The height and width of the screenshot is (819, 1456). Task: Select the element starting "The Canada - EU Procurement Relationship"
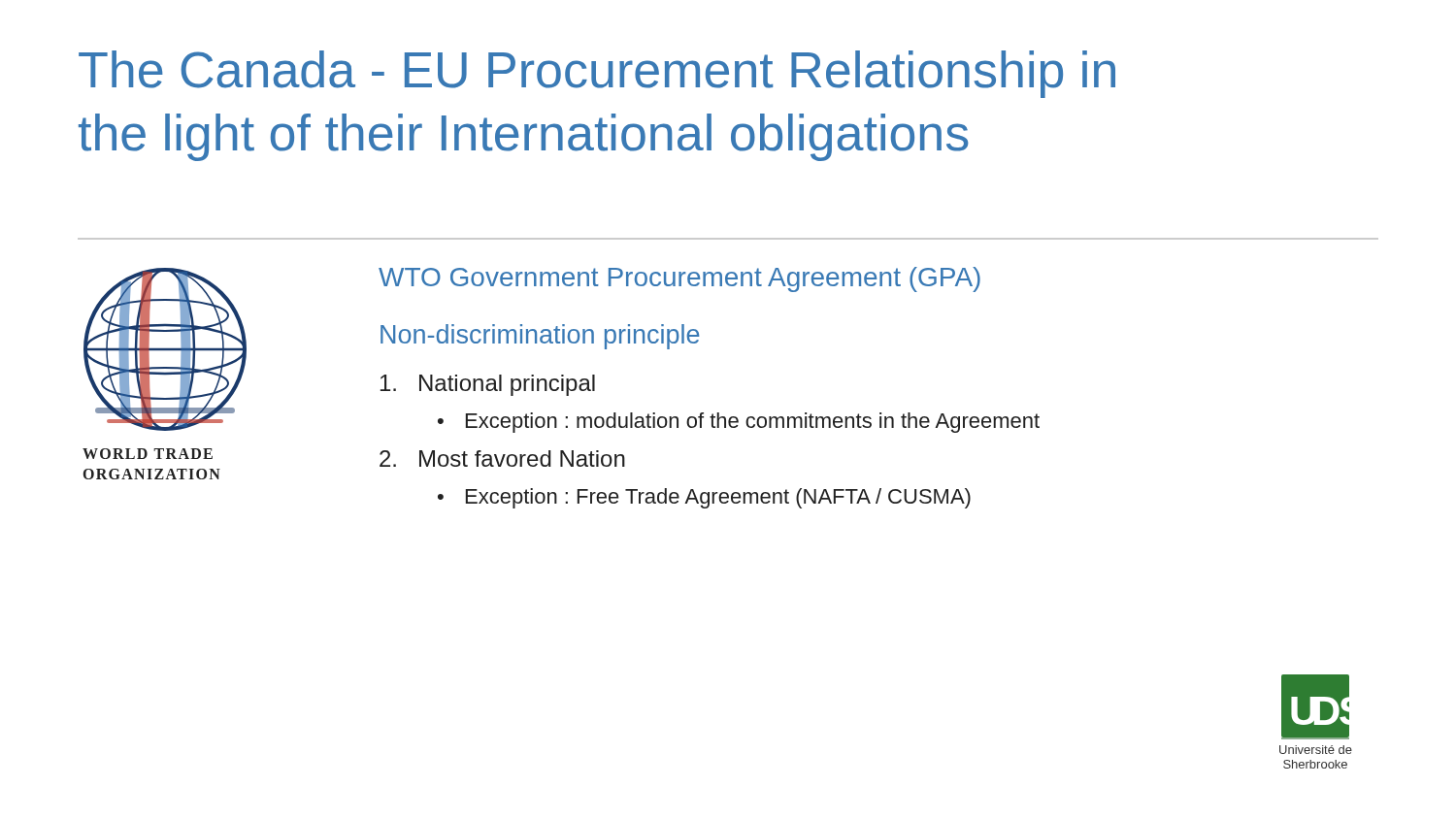(728, 102)
